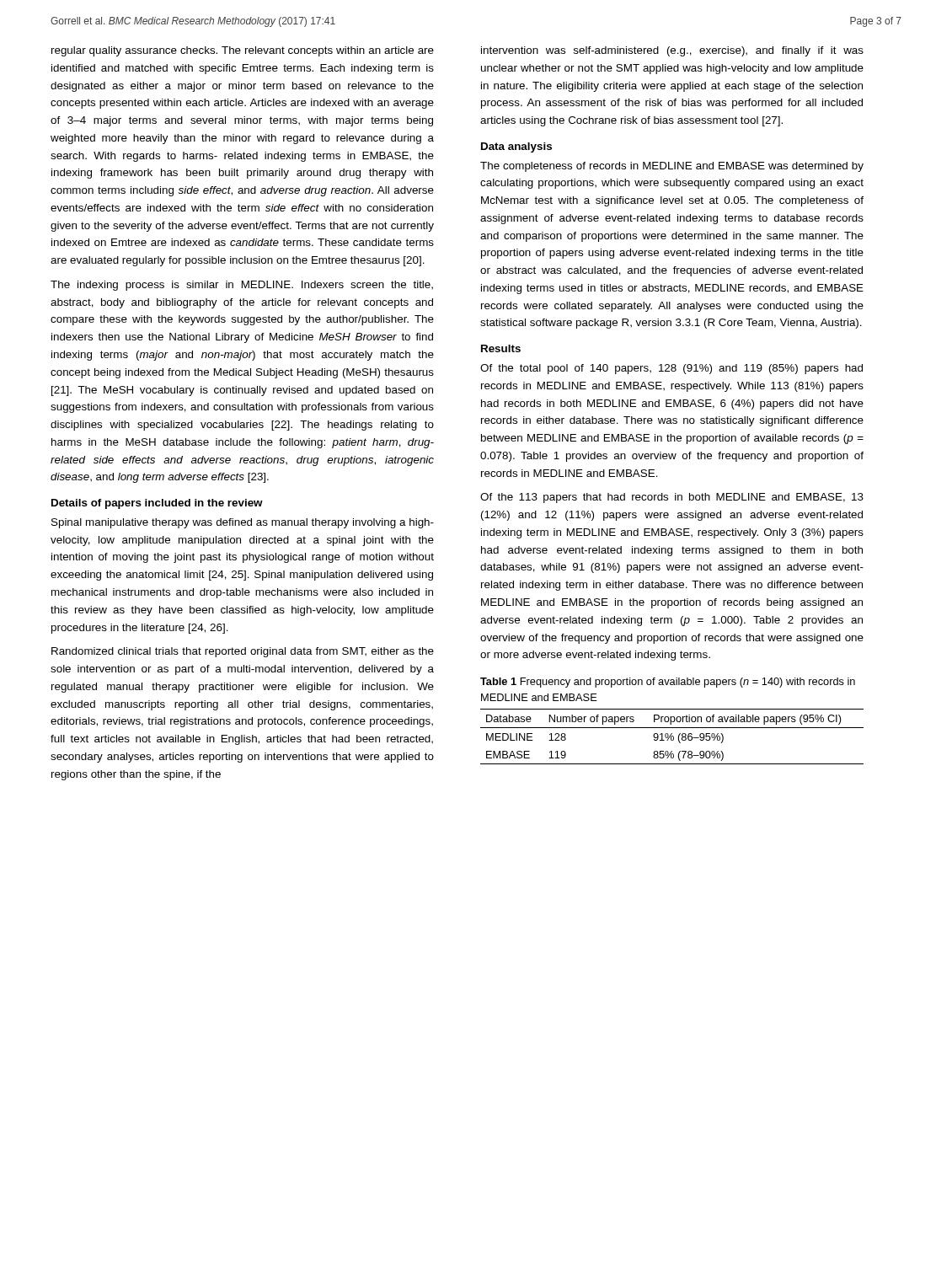Find the text block with the text "regular quality assurance checks. The relevant"
This screenshot has height=1264, width=952.
[x=242, y=156]
